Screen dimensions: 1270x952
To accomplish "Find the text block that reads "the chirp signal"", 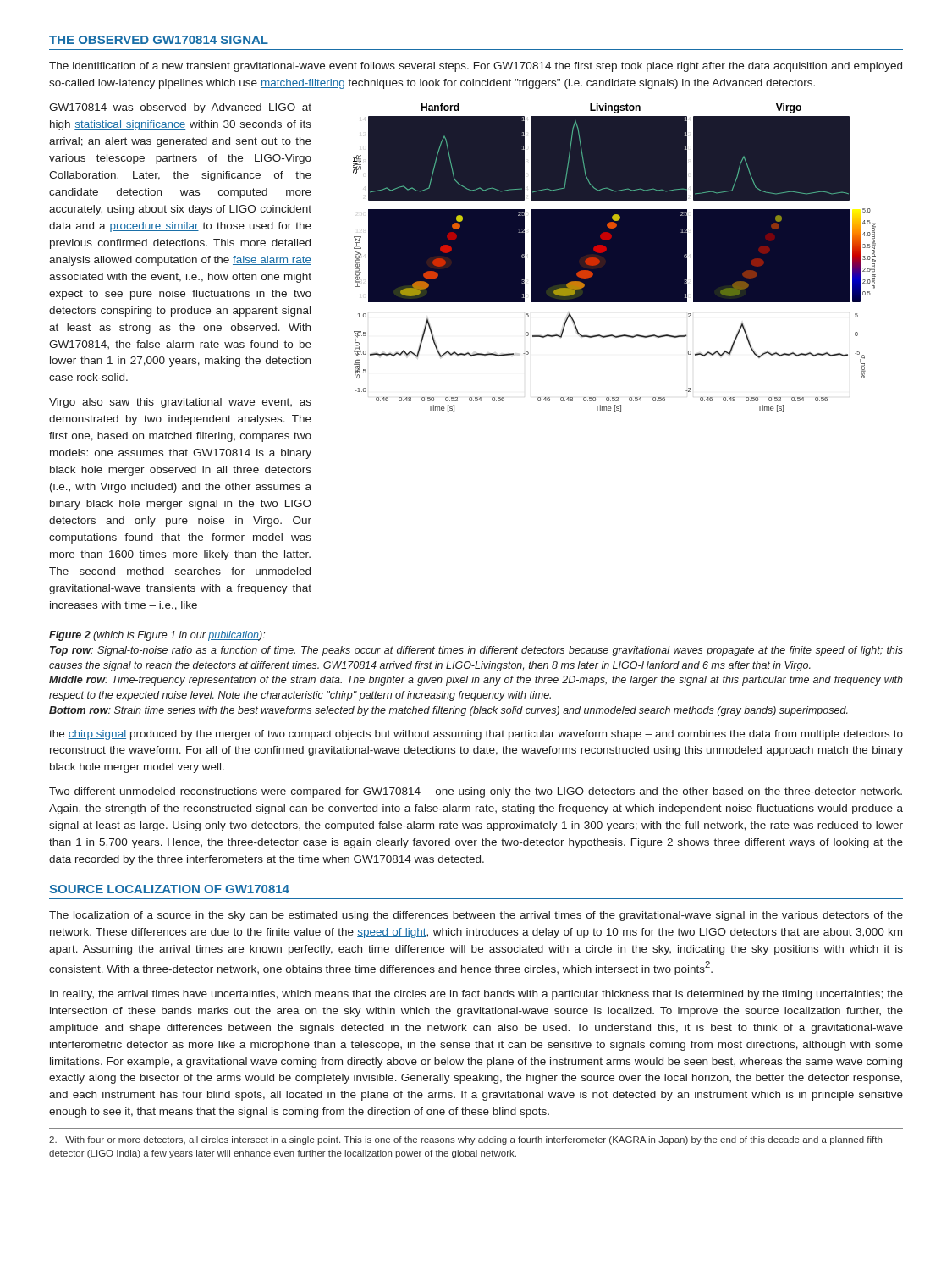I will [x=476, y=797].
